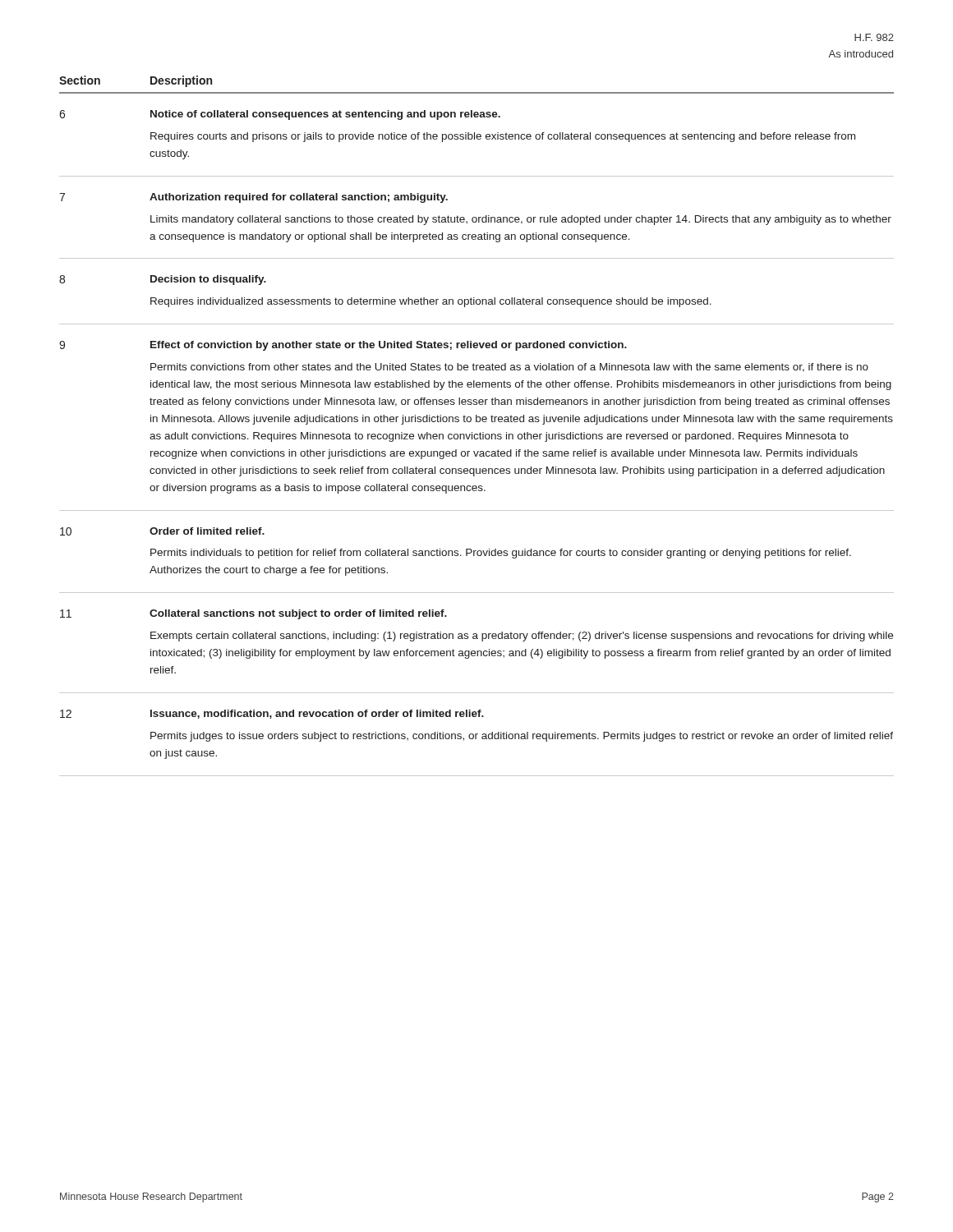Select the table

pos(476,425)
